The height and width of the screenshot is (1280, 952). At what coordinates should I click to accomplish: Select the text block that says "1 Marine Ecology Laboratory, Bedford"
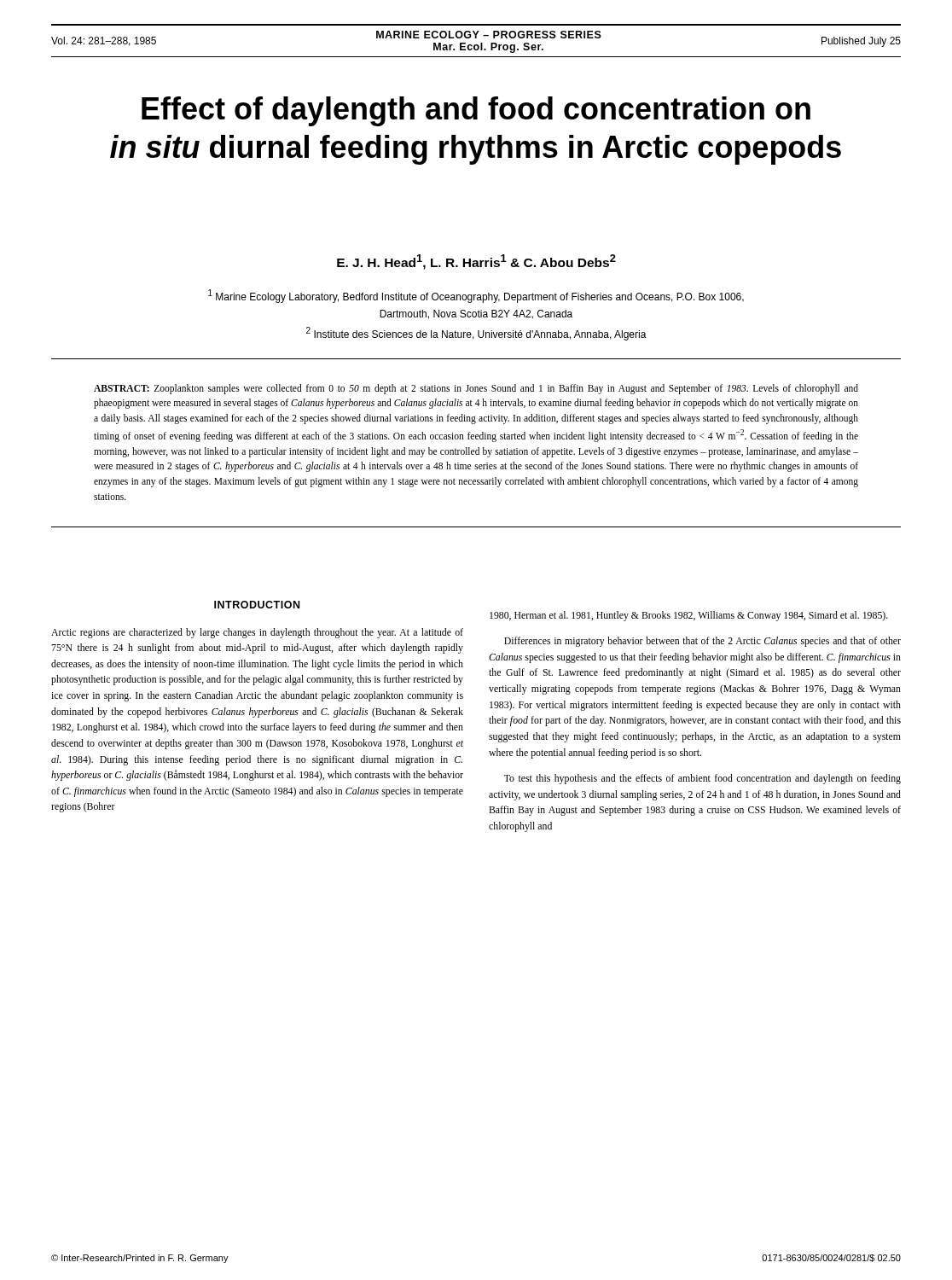(x=476, y=314)
